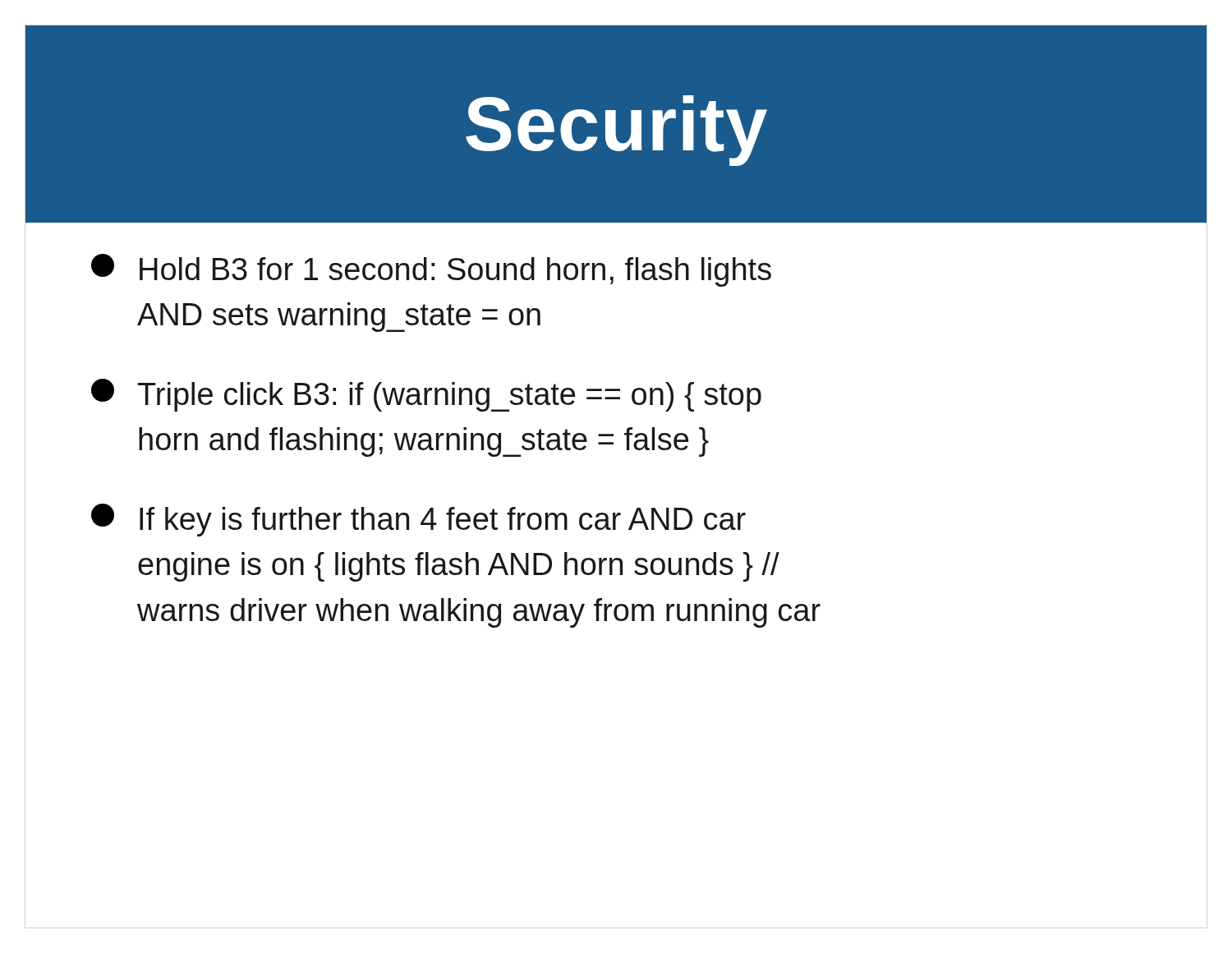Find the block on this page that starts "Hold B3 for 1 second: Sound"
This screenshot has height=953, width=1232.
432,293
